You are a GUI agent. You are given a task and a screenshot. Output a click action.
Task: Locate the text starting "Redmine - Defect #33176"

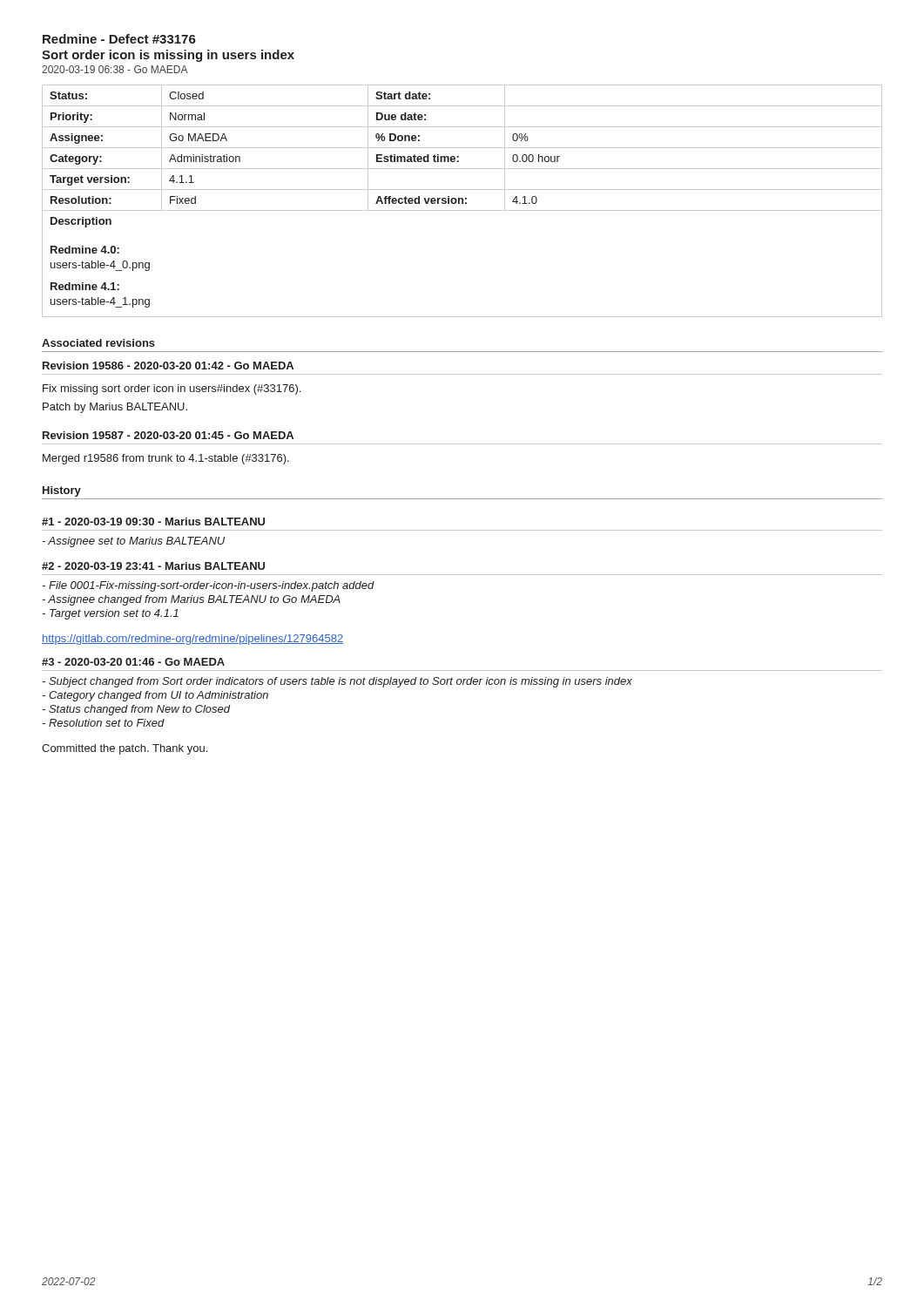pos(119,39)
